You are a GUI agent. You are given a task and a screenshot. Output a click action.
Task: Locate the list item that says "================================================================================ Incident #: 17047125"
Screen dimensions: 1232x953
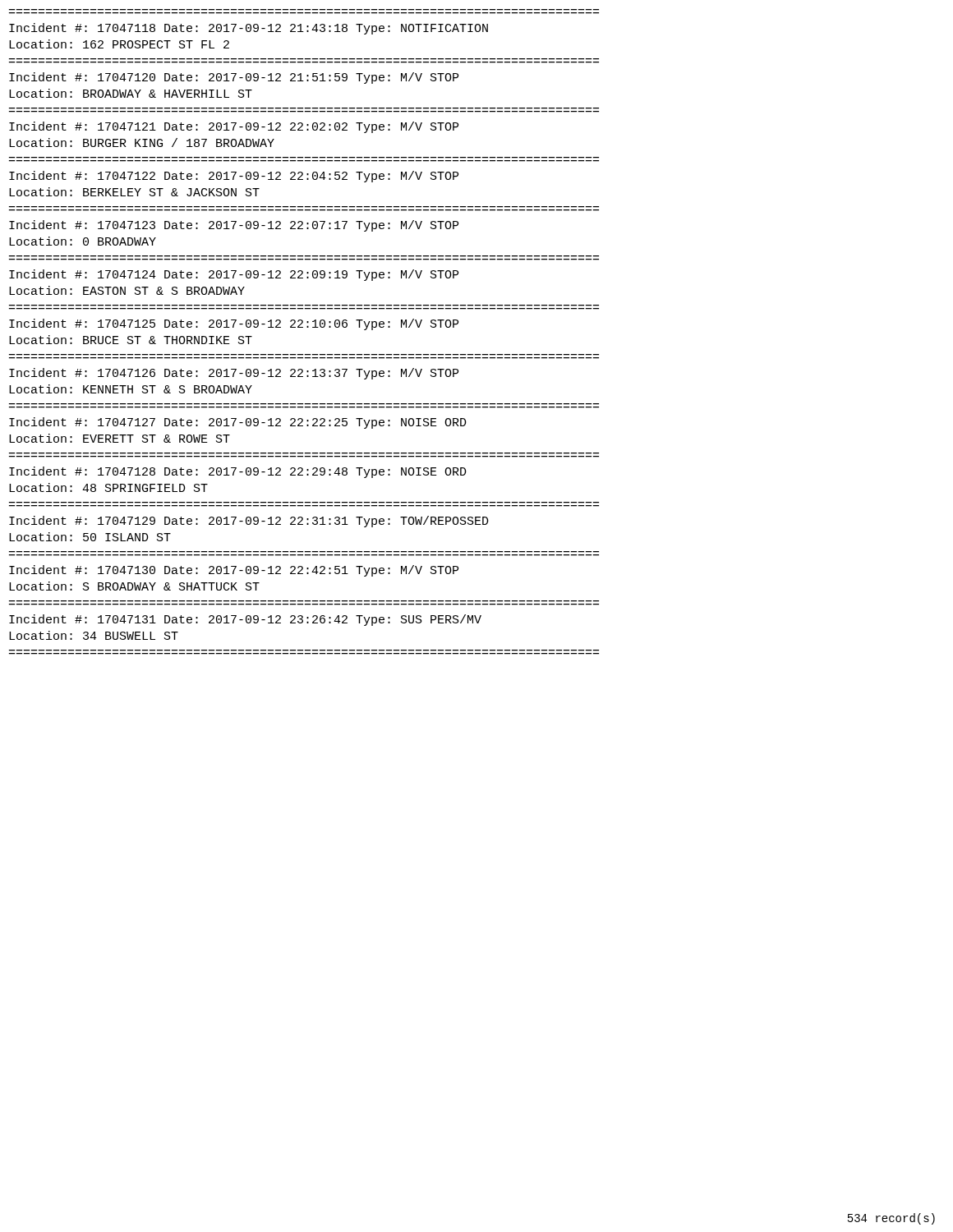(x=234, y=324)
